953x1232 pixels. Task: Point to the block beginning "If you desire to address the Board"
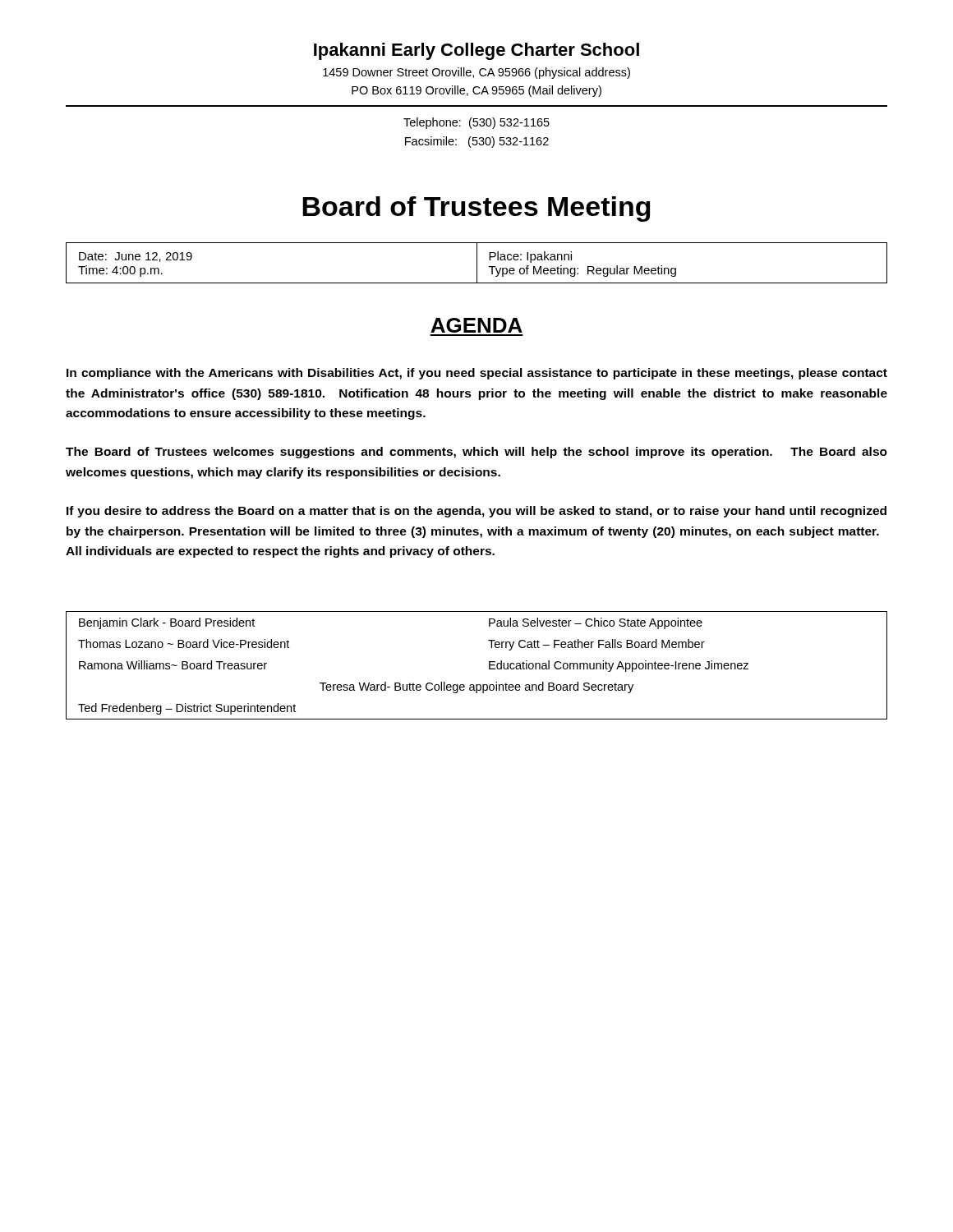(x=476, y=531)
